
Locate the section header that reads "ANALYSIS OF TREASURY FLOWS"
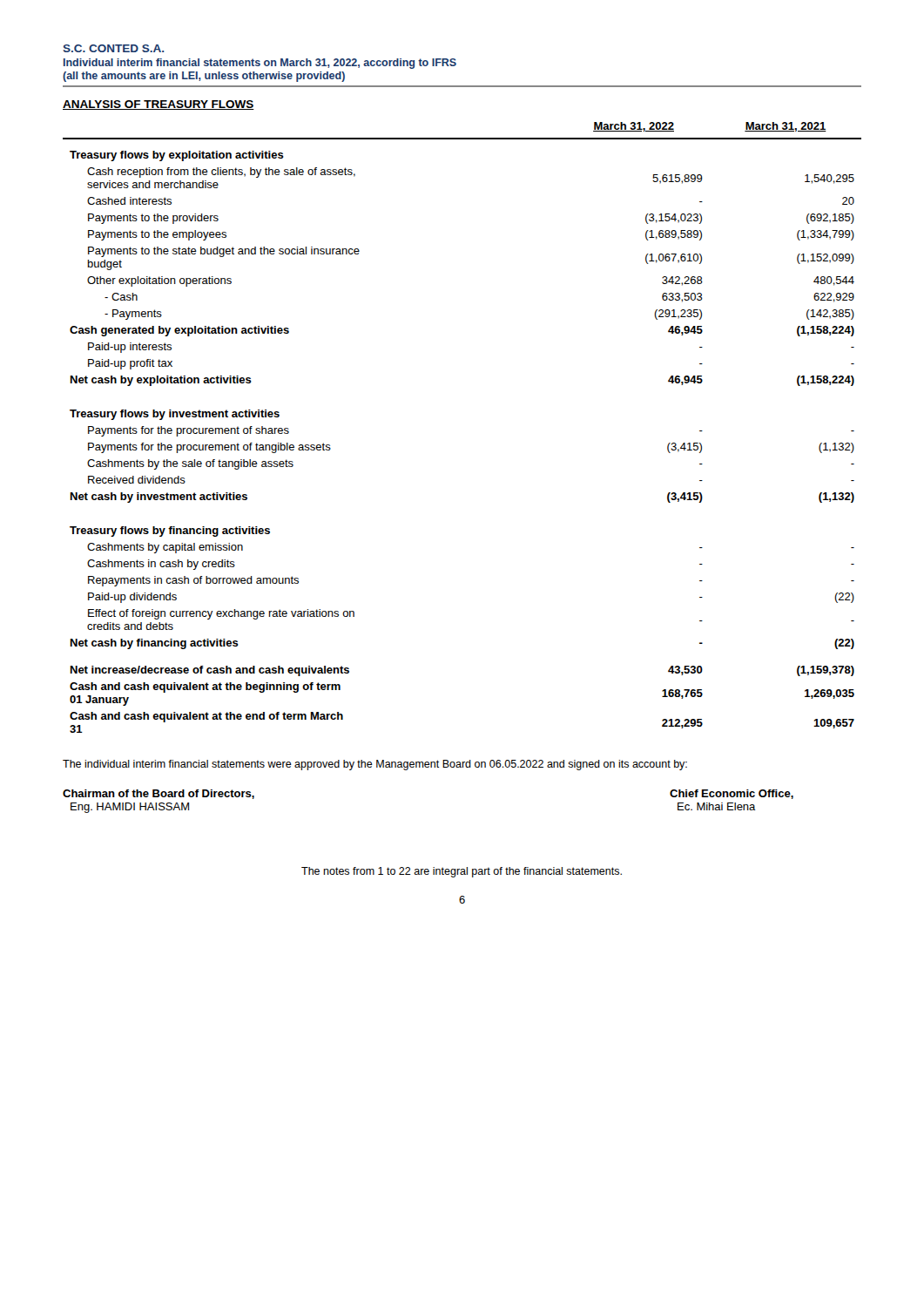pyautogui.click(x=158, y=104)
